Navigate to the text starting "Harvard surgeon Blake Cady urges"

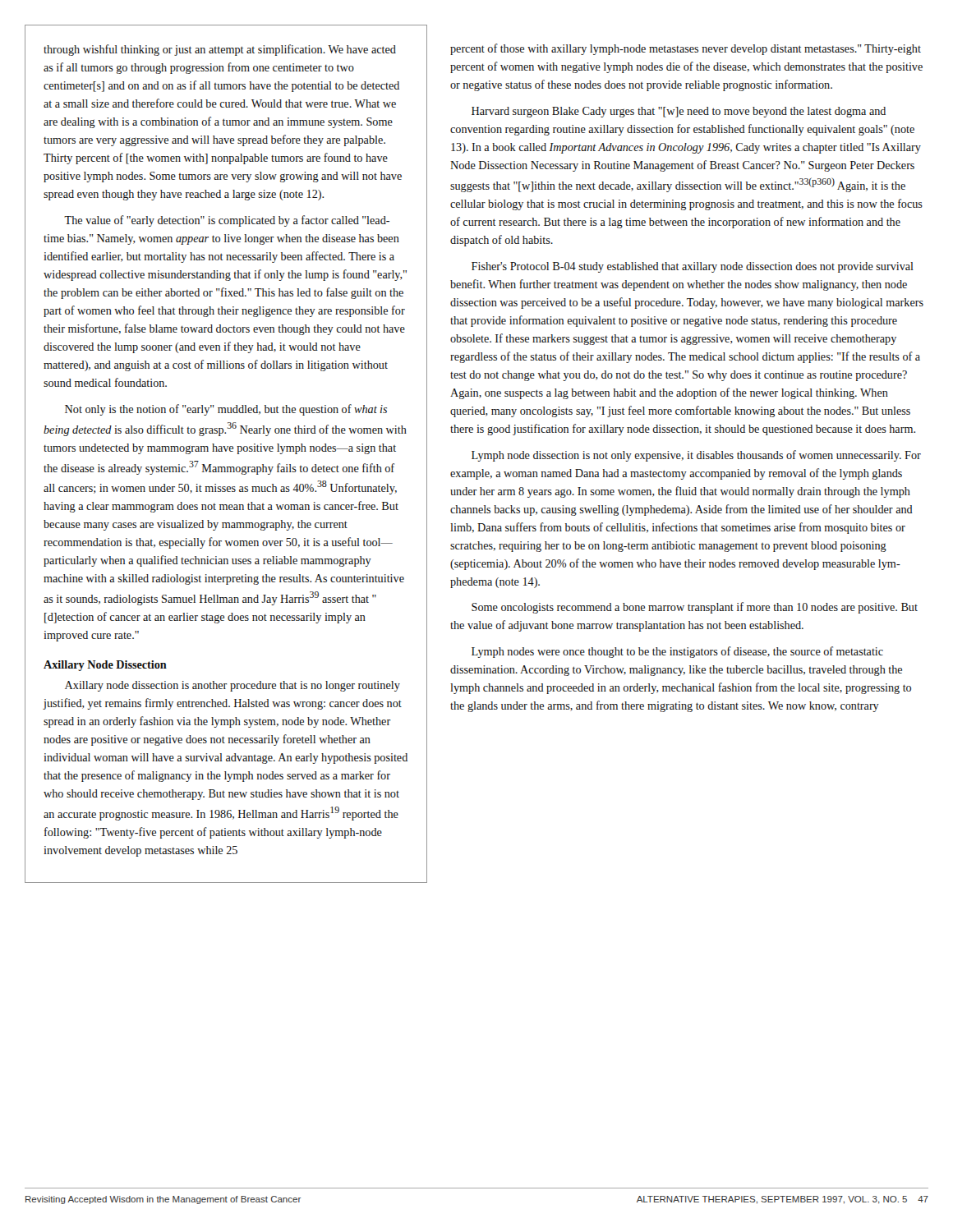(689, 175)
